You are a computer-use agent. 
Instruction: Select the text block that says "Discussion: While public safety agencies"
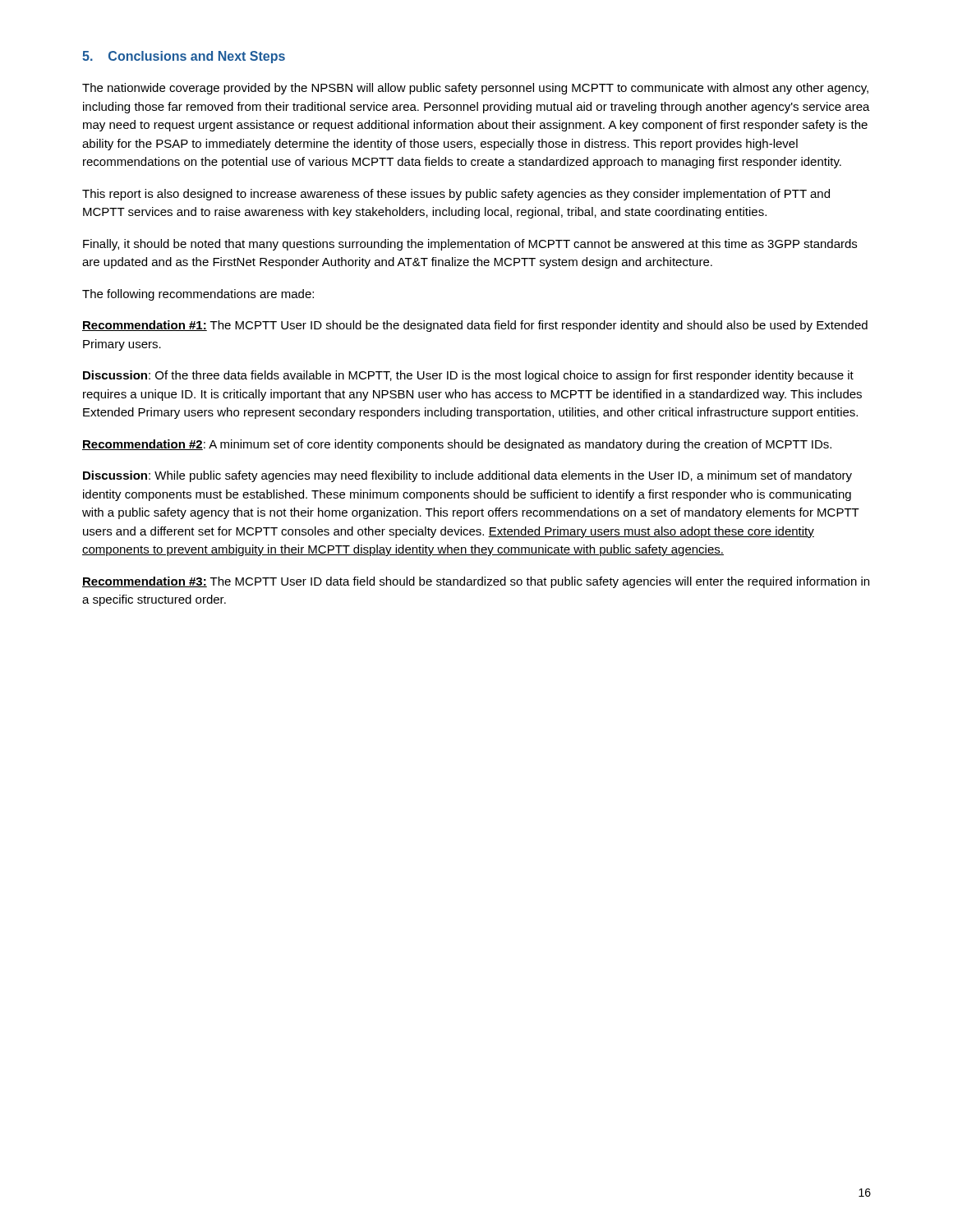(x=476, y=513)
